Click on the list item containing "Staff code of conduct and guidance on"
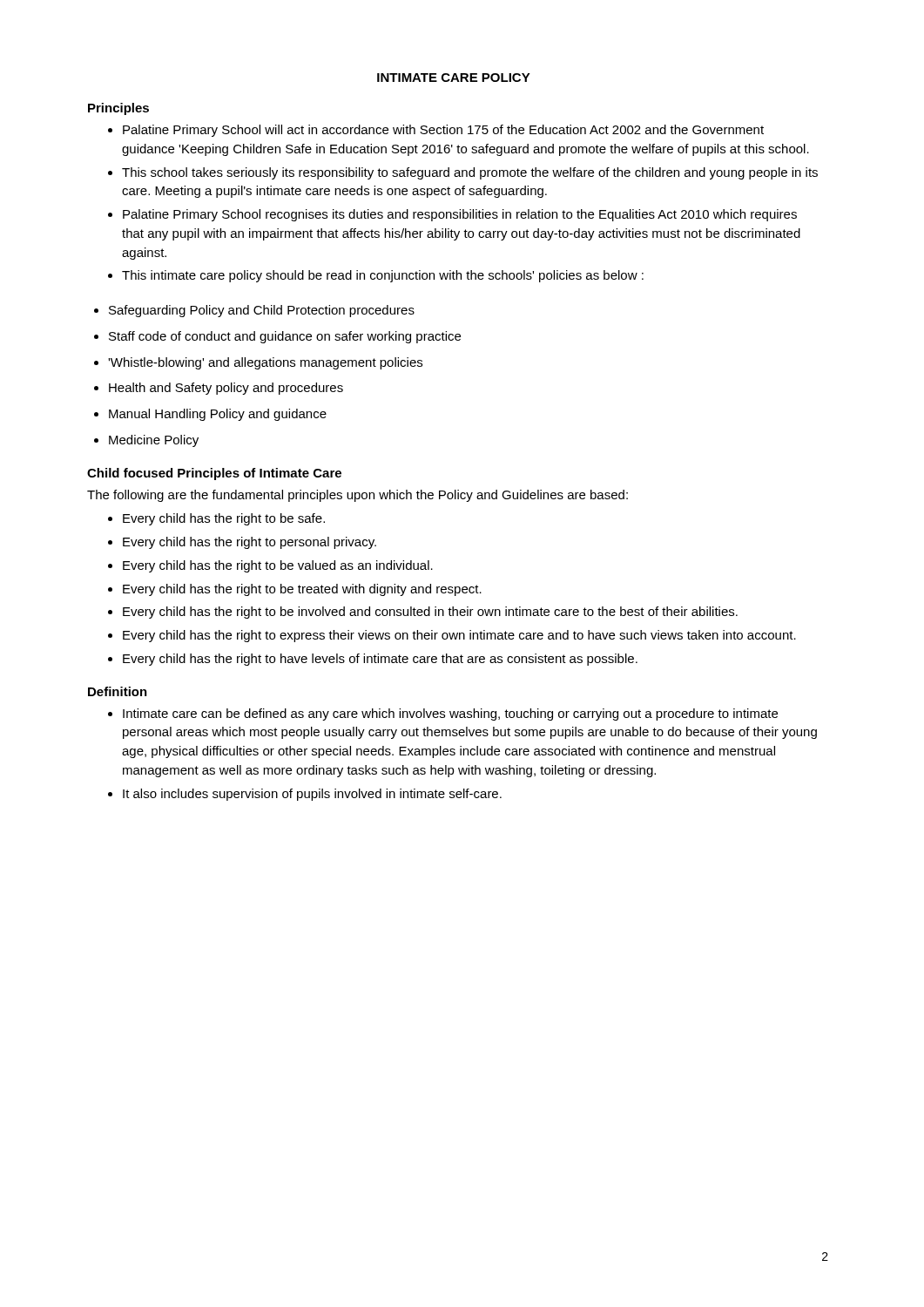The height and width of the screenshot is (1307, 924). [285, 336]
